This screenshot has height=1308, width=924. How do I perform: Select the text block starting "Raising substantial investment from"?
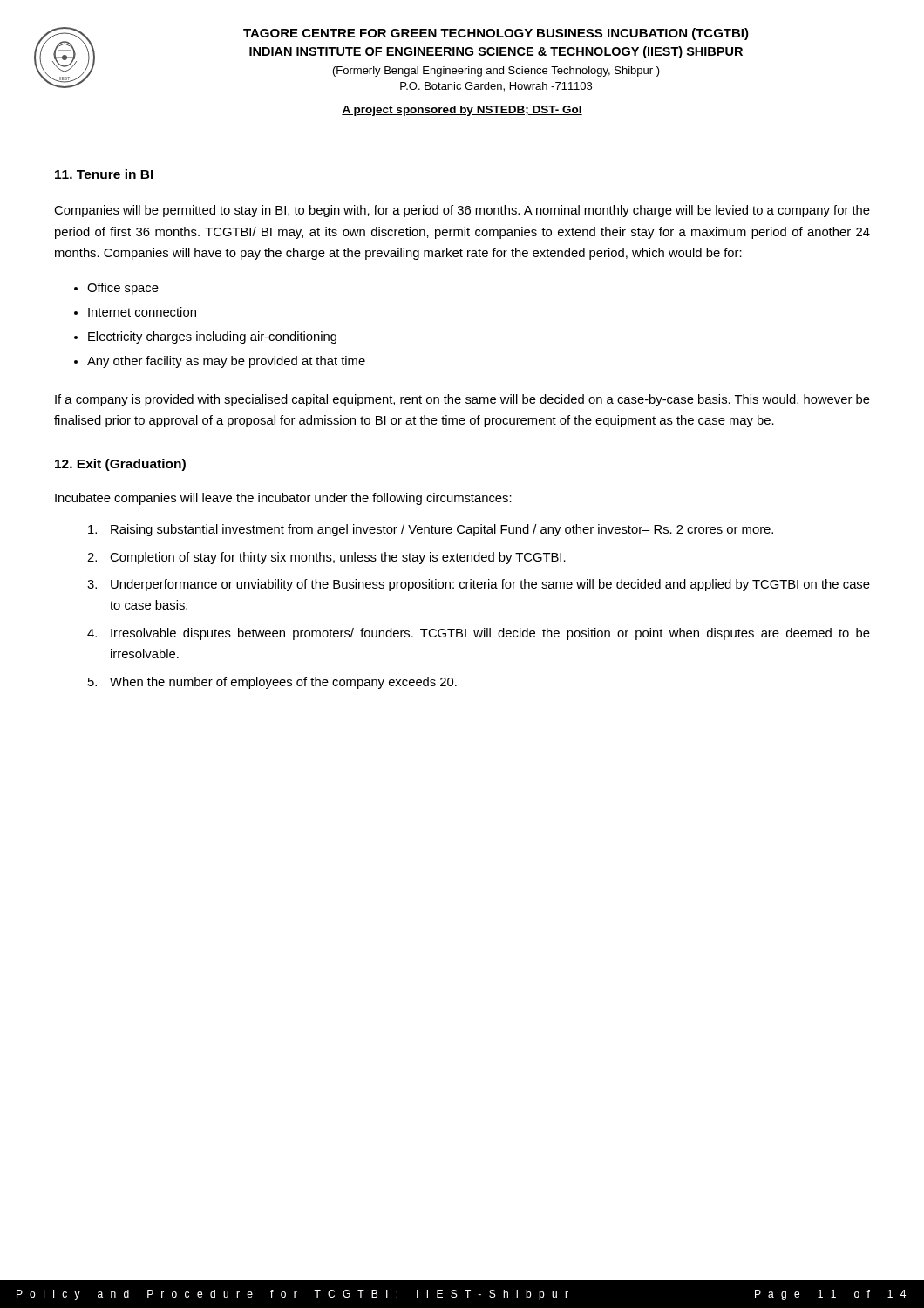[479, 530]
